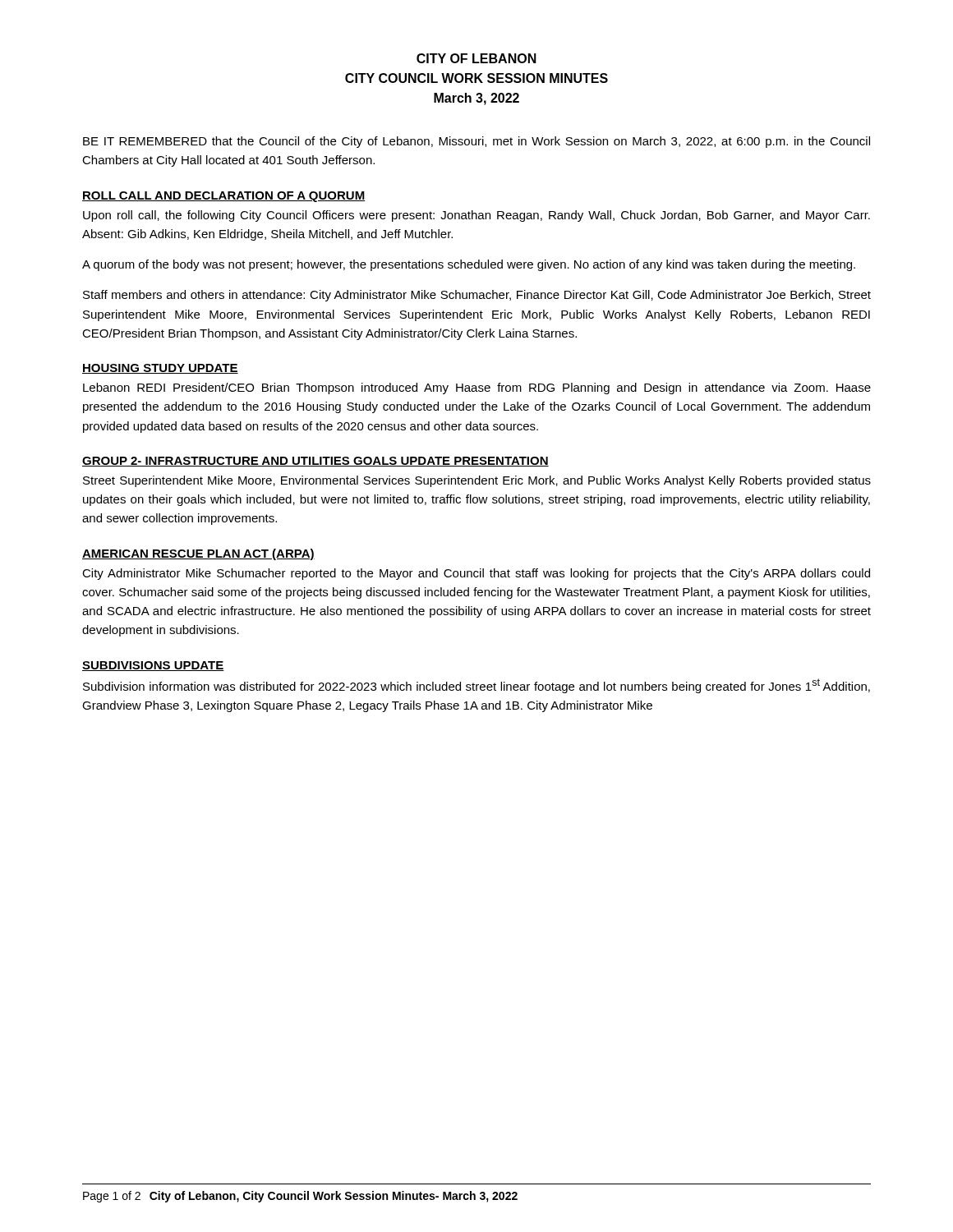Point to the text starting "BE IT REMEMBERED that the Council"
953x1232 pixels.
tap(476, 150)
